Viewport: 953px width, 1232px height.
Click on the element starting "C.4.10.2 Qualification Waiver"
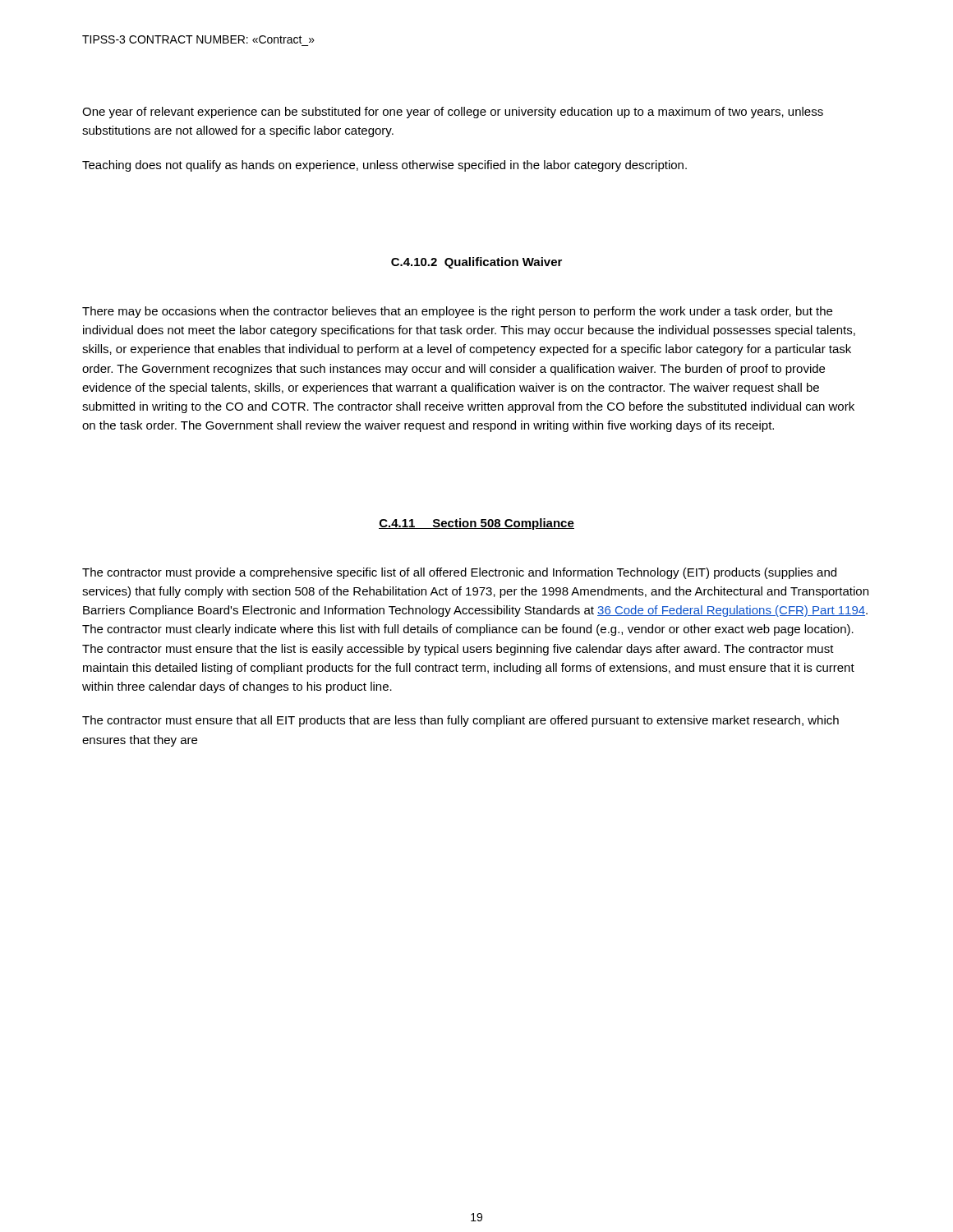click(476, 261)
